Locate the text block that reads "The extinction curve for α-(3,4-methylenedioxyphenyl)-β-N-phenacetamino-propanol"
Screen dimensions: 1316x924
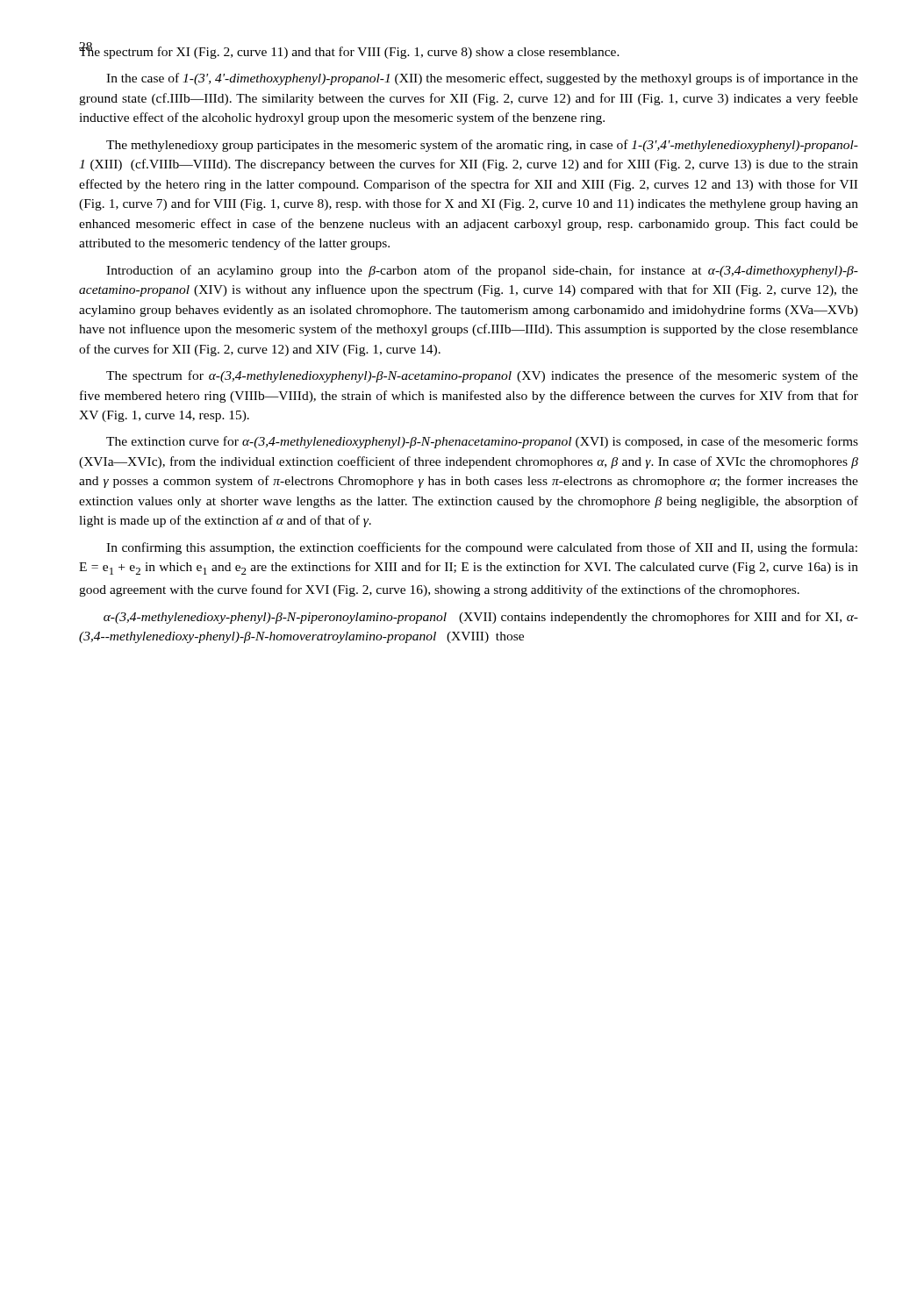pyautogui.click(x=469, y=481)
